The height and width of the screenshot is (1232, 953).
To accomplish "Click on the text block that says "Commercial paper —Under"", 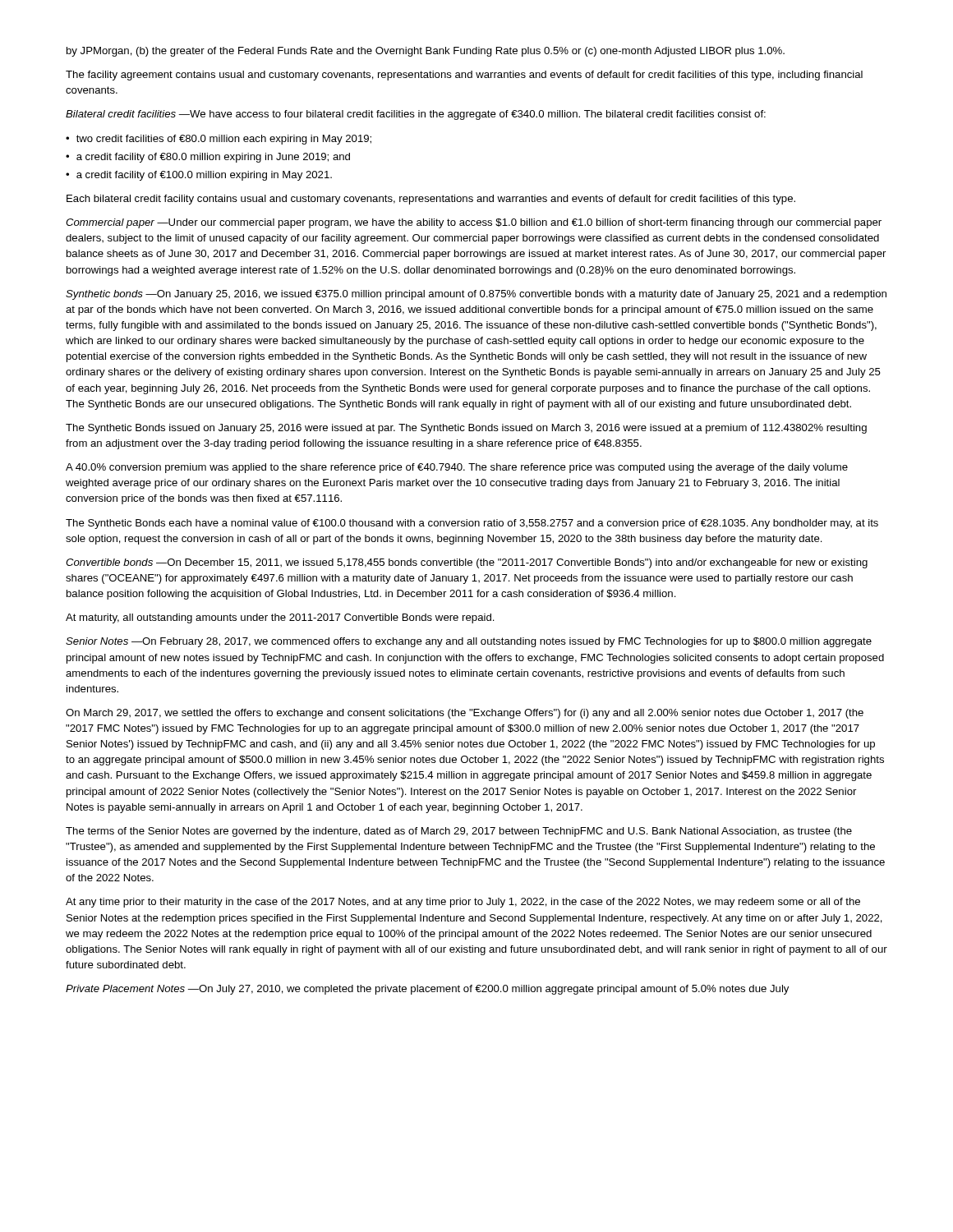I will pos(476,246).
